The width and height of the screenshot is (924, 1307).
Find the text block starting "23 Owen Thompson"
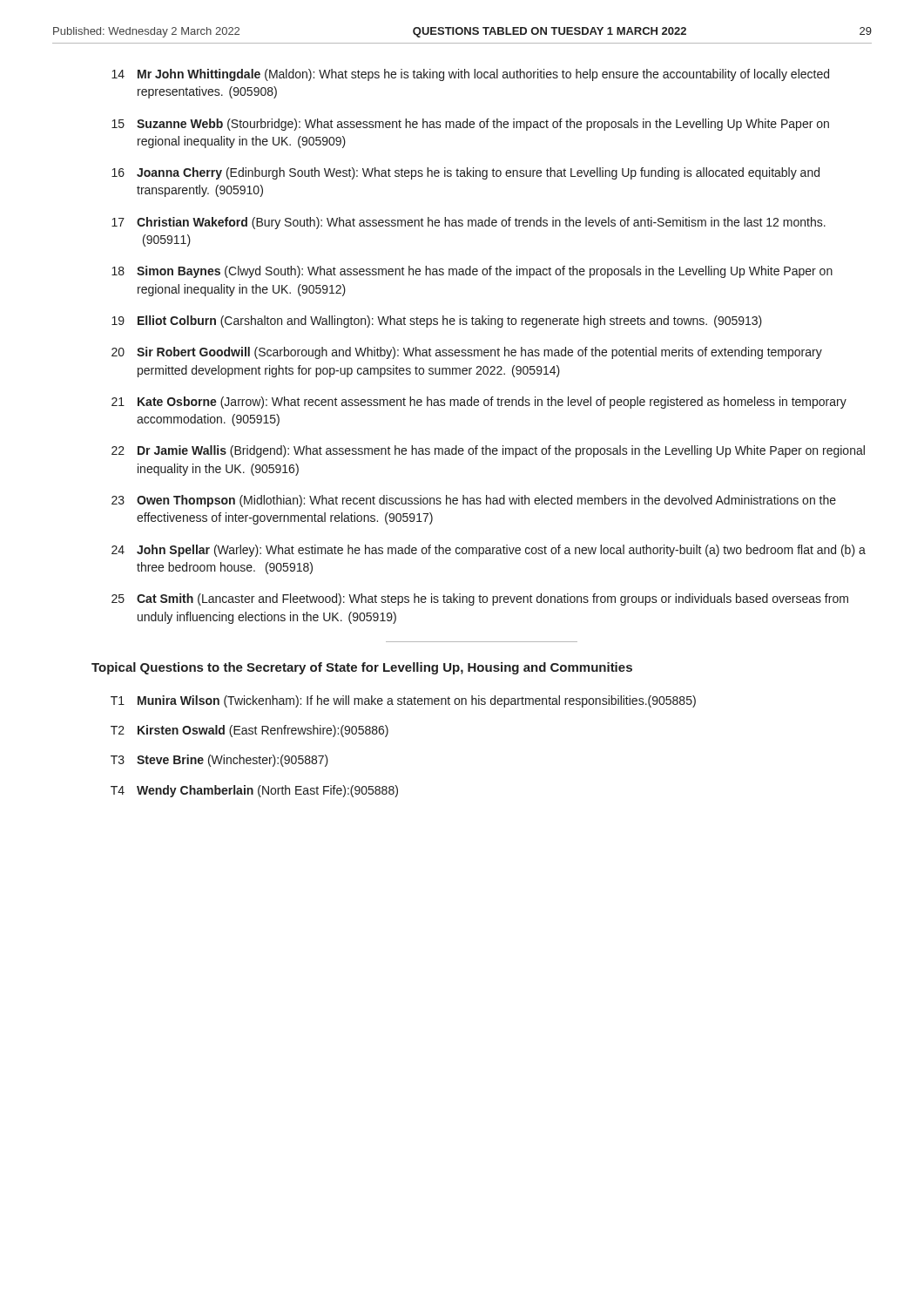(x=482, y=509)
